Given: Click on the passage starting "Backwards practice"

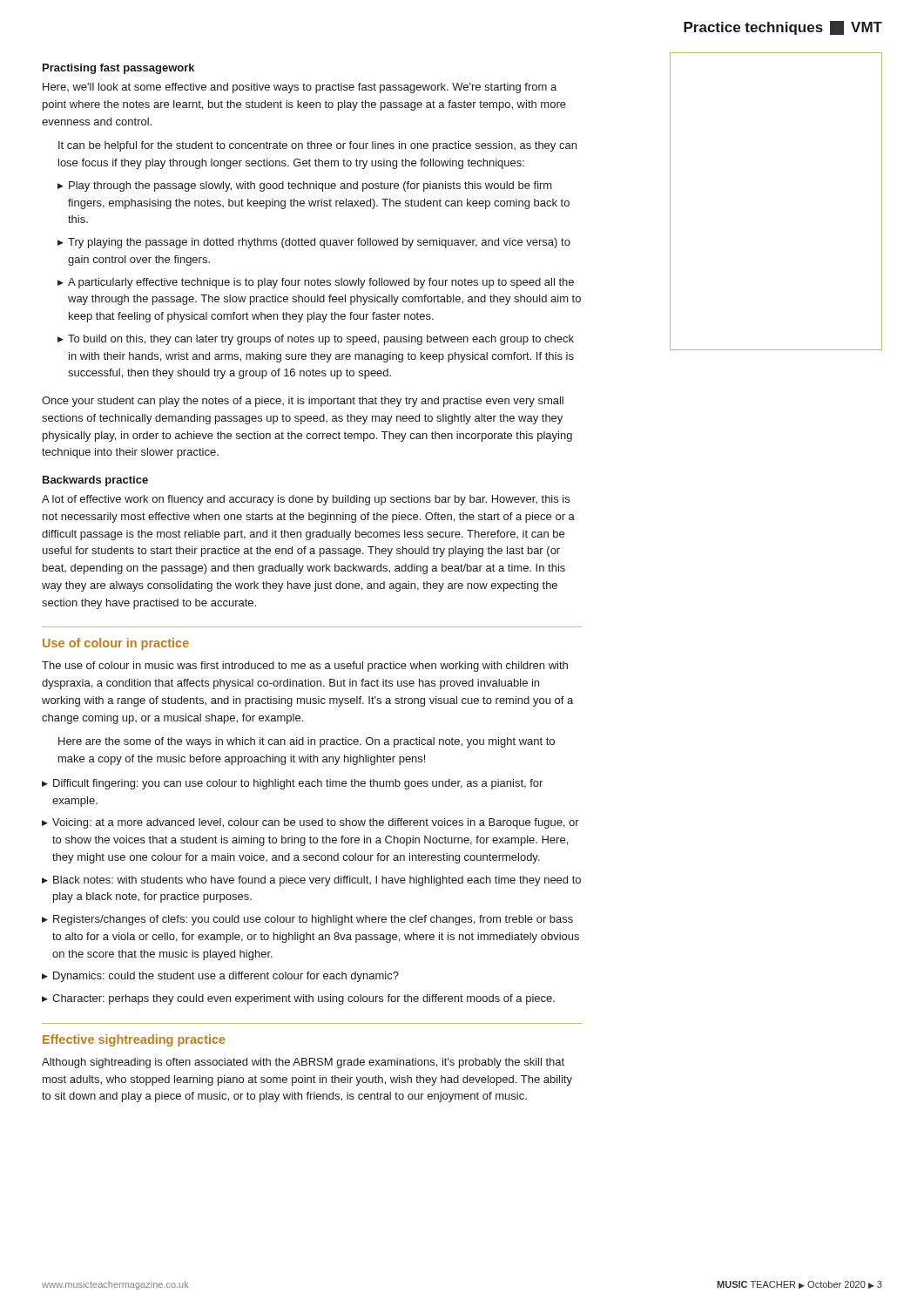Looking at the screenshot, I should click(95, 480).
